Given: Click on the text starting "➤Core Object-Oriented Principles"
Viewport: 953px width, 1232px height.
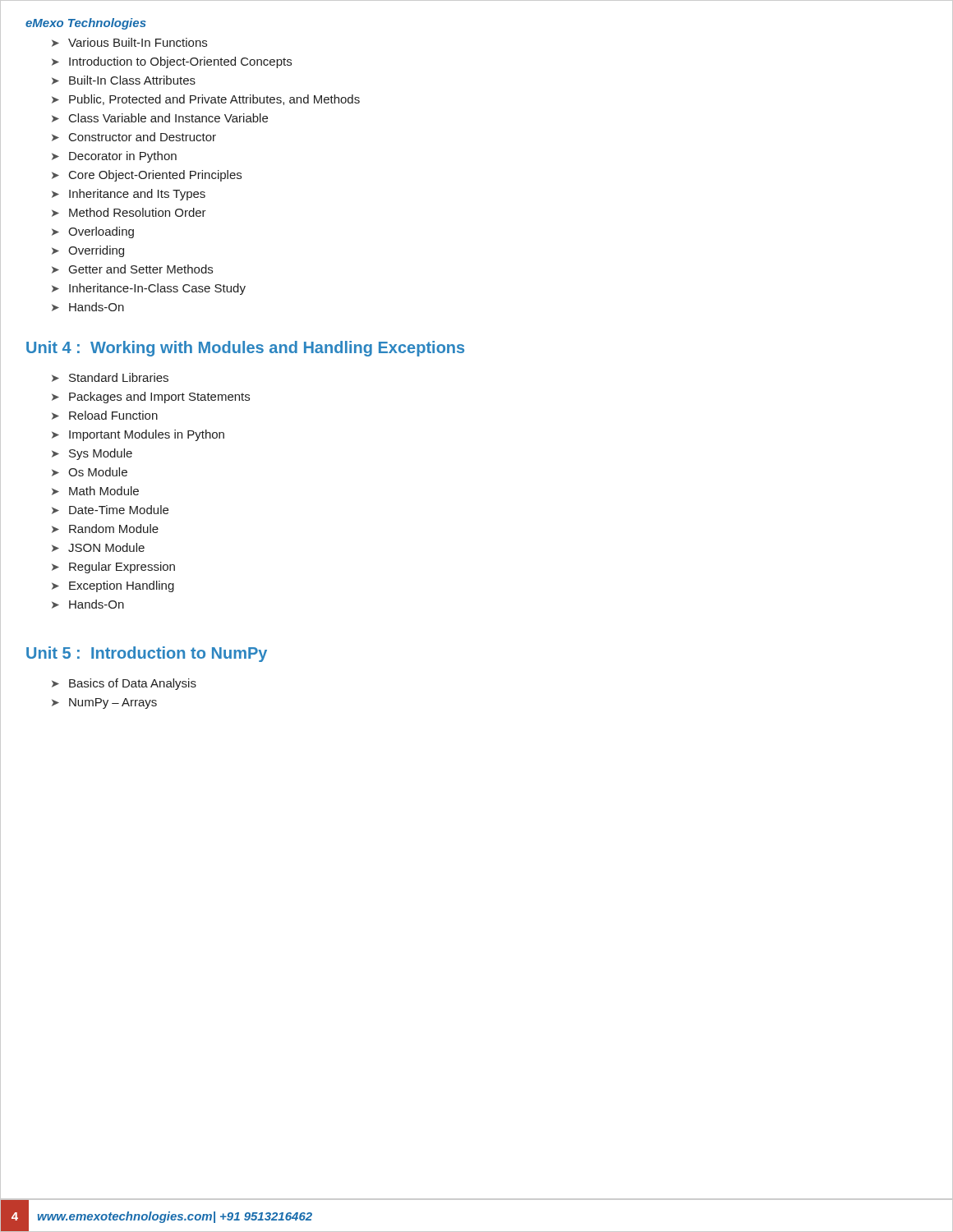Looking at the screenshot, I should 146,175.
